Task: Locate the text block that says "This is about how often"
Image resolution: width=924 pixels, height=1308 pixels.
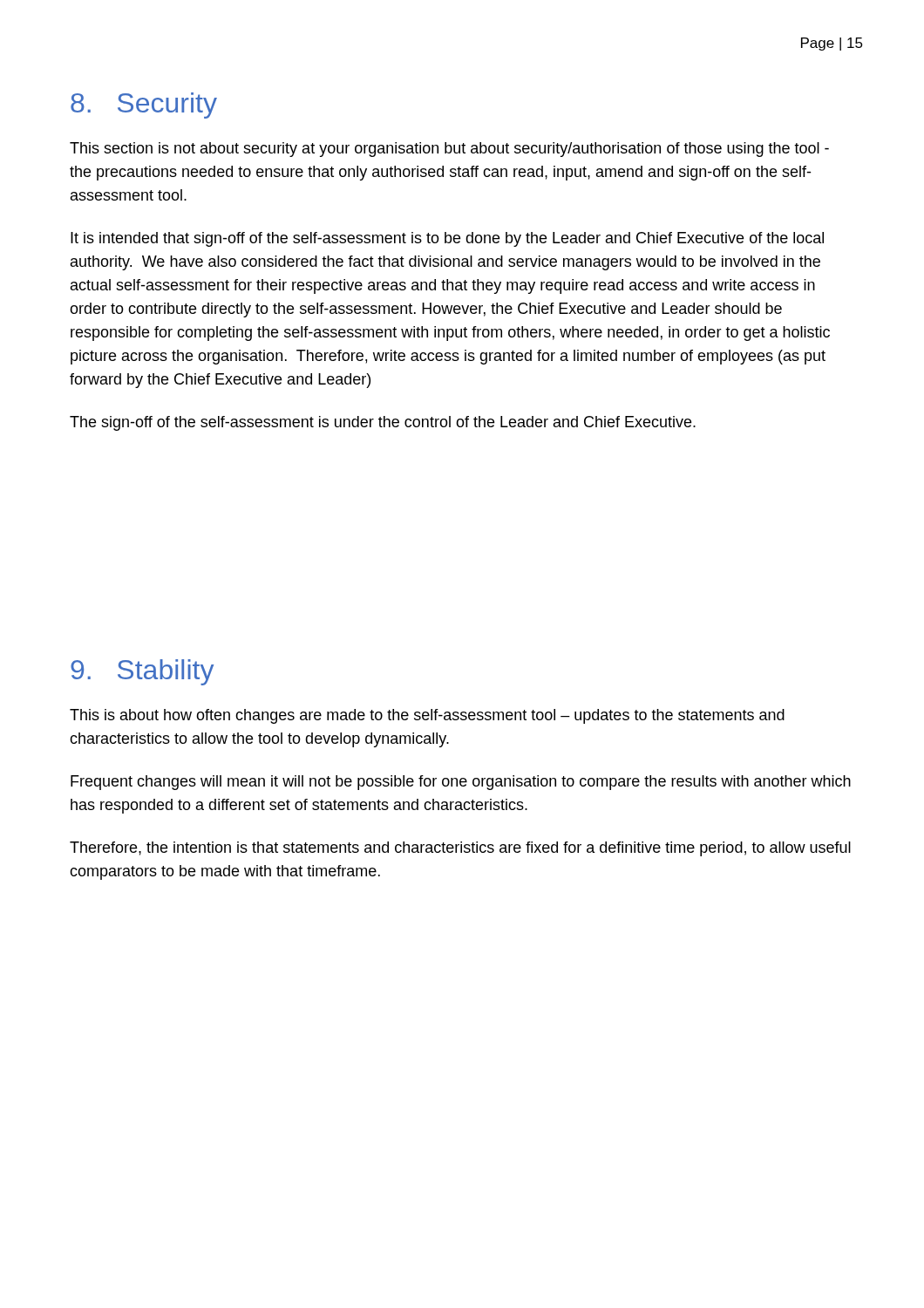Action: tap(427, 727)
